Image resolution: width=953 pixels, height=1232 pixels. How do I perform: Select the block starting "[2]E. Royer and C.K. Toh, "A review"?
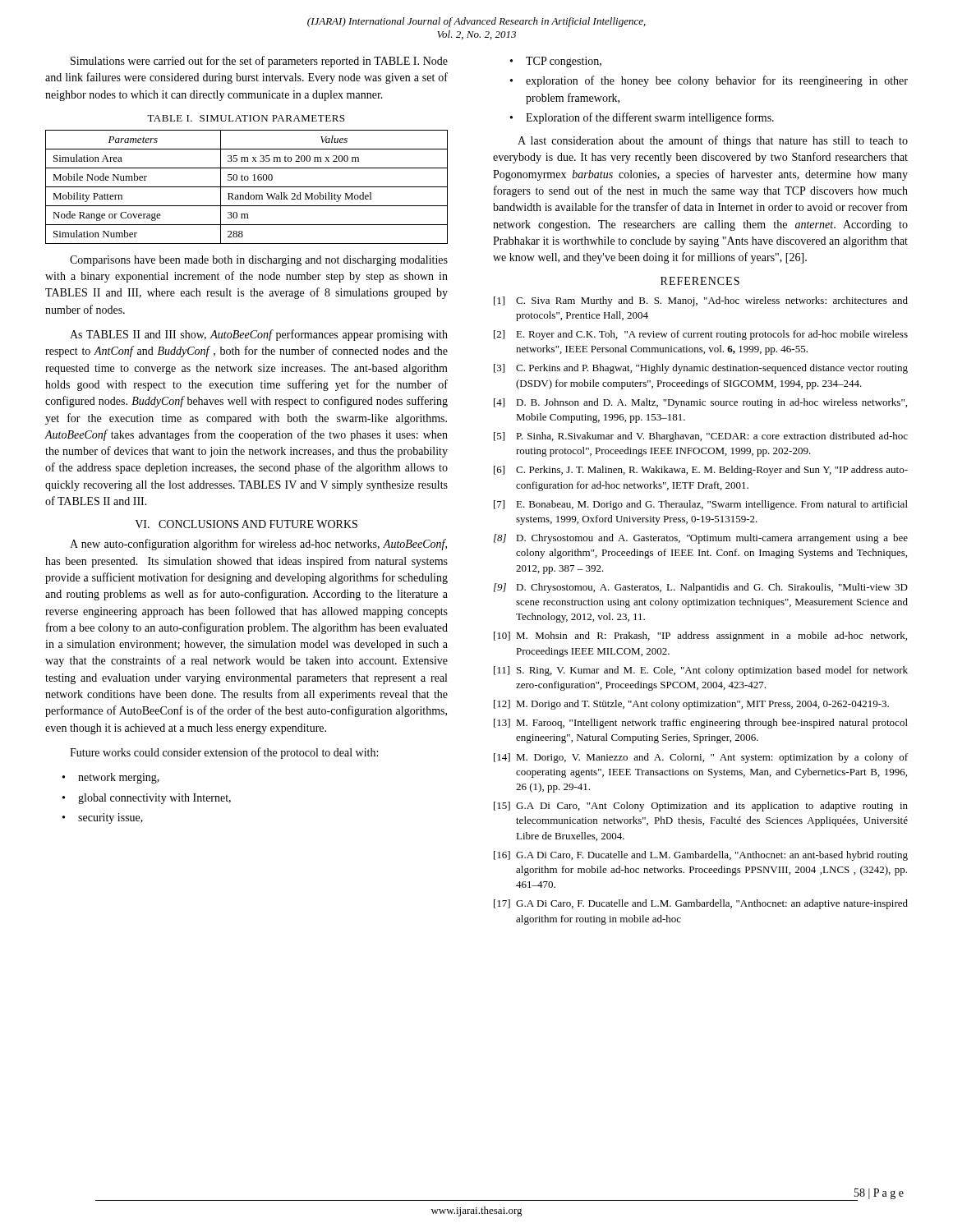point(700,342)
